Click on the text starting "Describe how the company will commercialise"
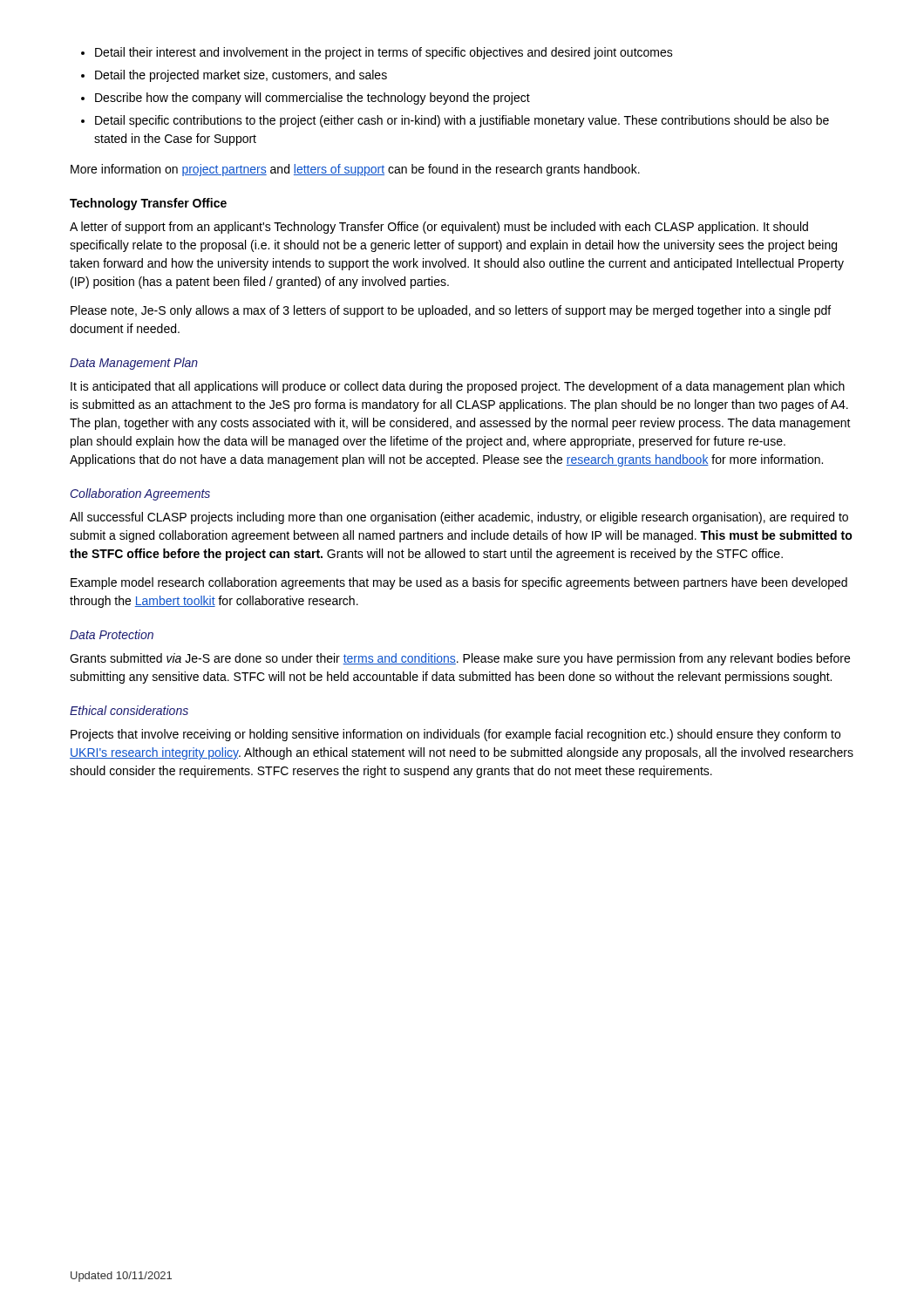Screen dimensions: 1308x924 (312, 98)
